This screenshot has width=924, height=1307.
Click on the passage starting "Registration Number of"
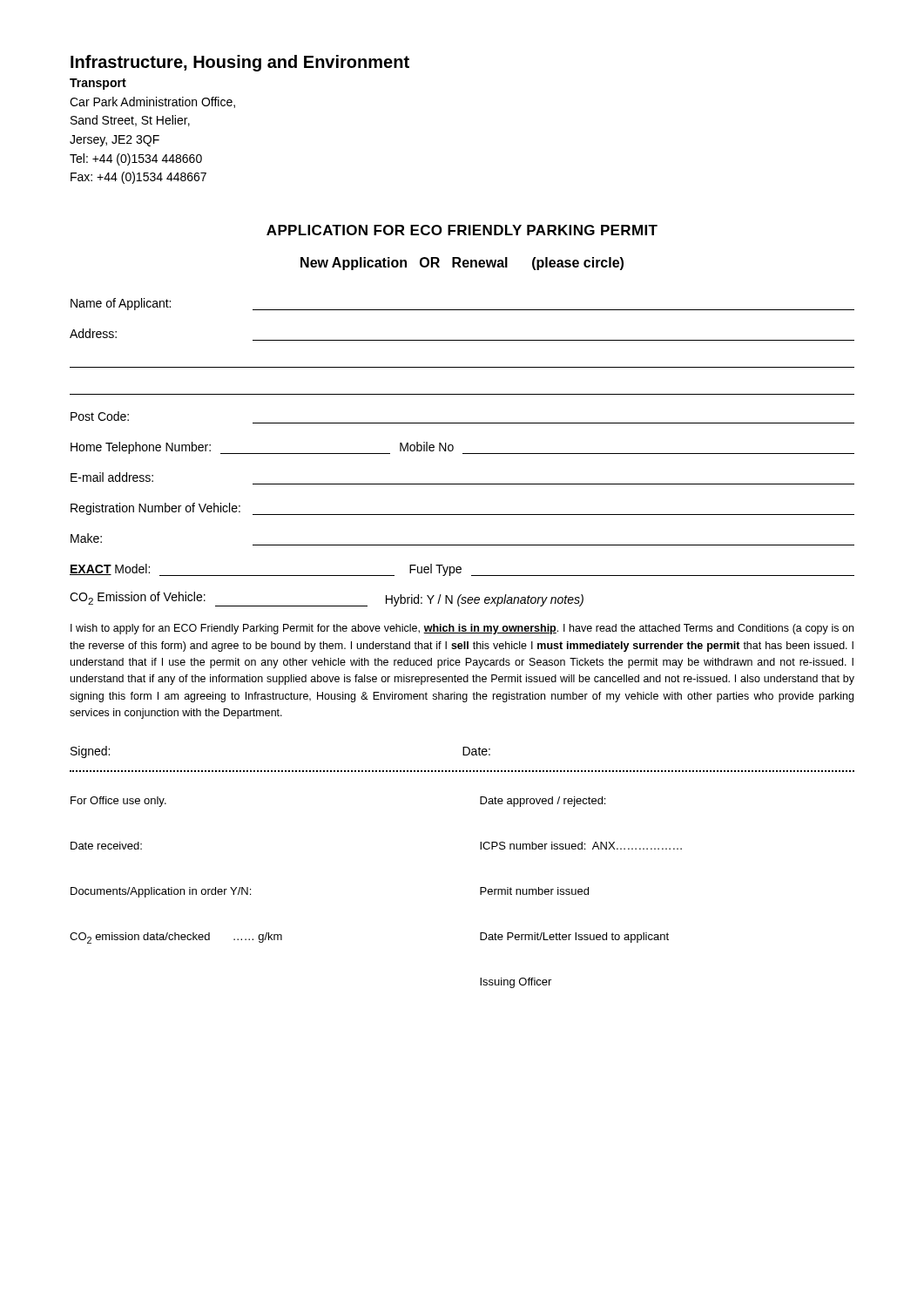[462, 506]
